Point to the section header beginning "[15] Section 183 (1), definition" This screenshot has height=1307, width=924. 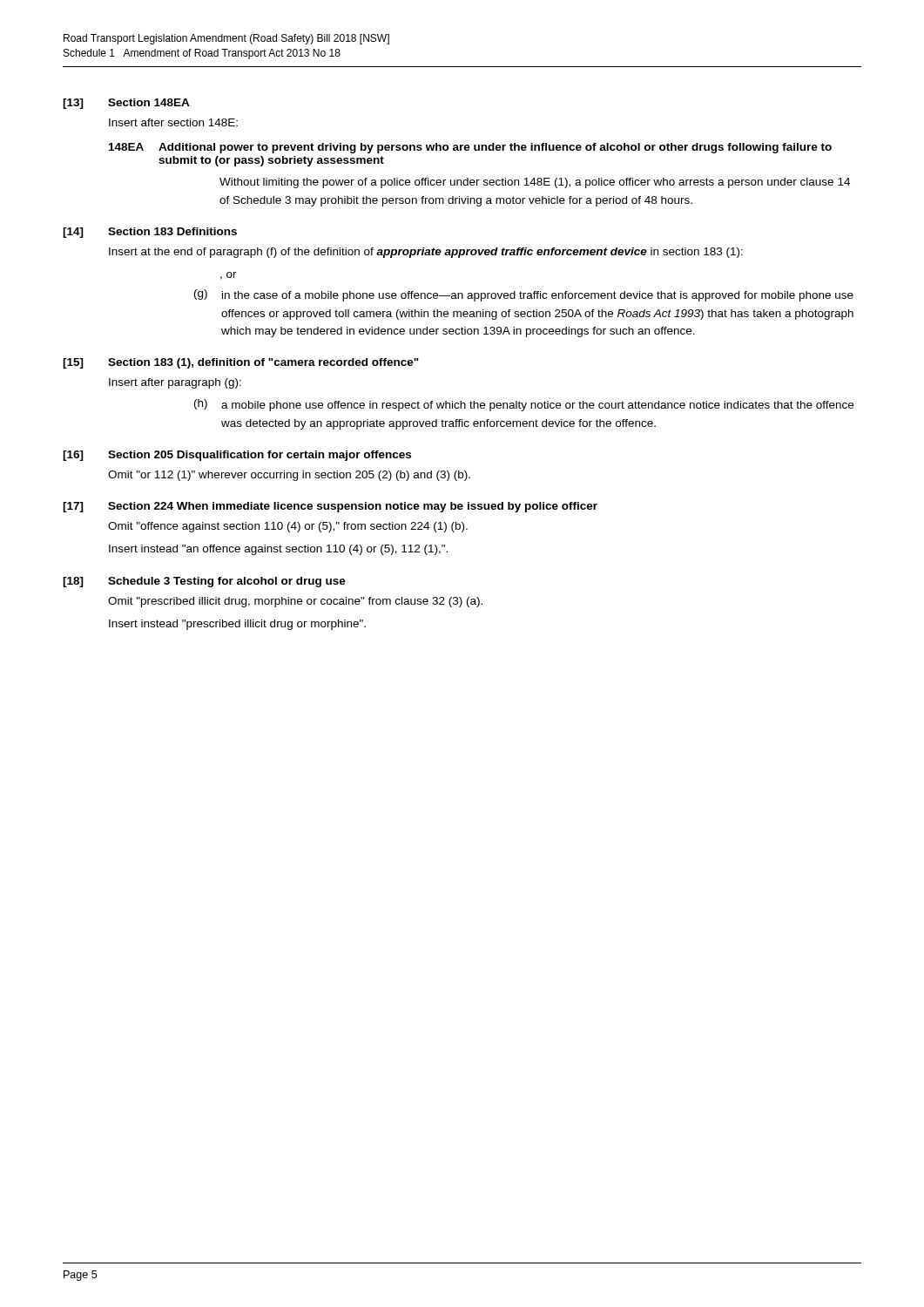pos(241,362)
